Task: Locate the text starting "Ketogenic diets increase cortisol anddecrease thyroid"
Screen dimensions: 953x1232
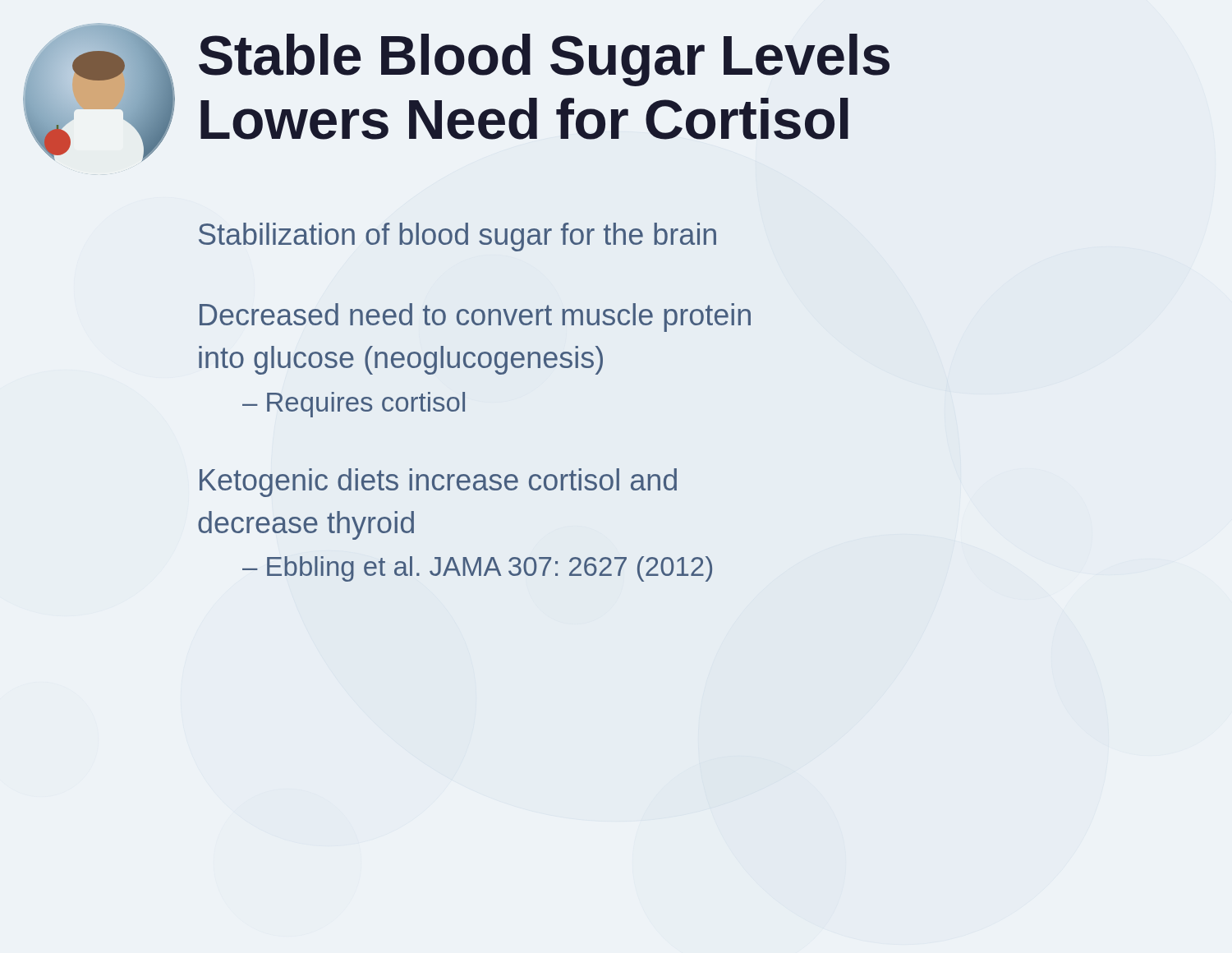Action: pos(438,501)
